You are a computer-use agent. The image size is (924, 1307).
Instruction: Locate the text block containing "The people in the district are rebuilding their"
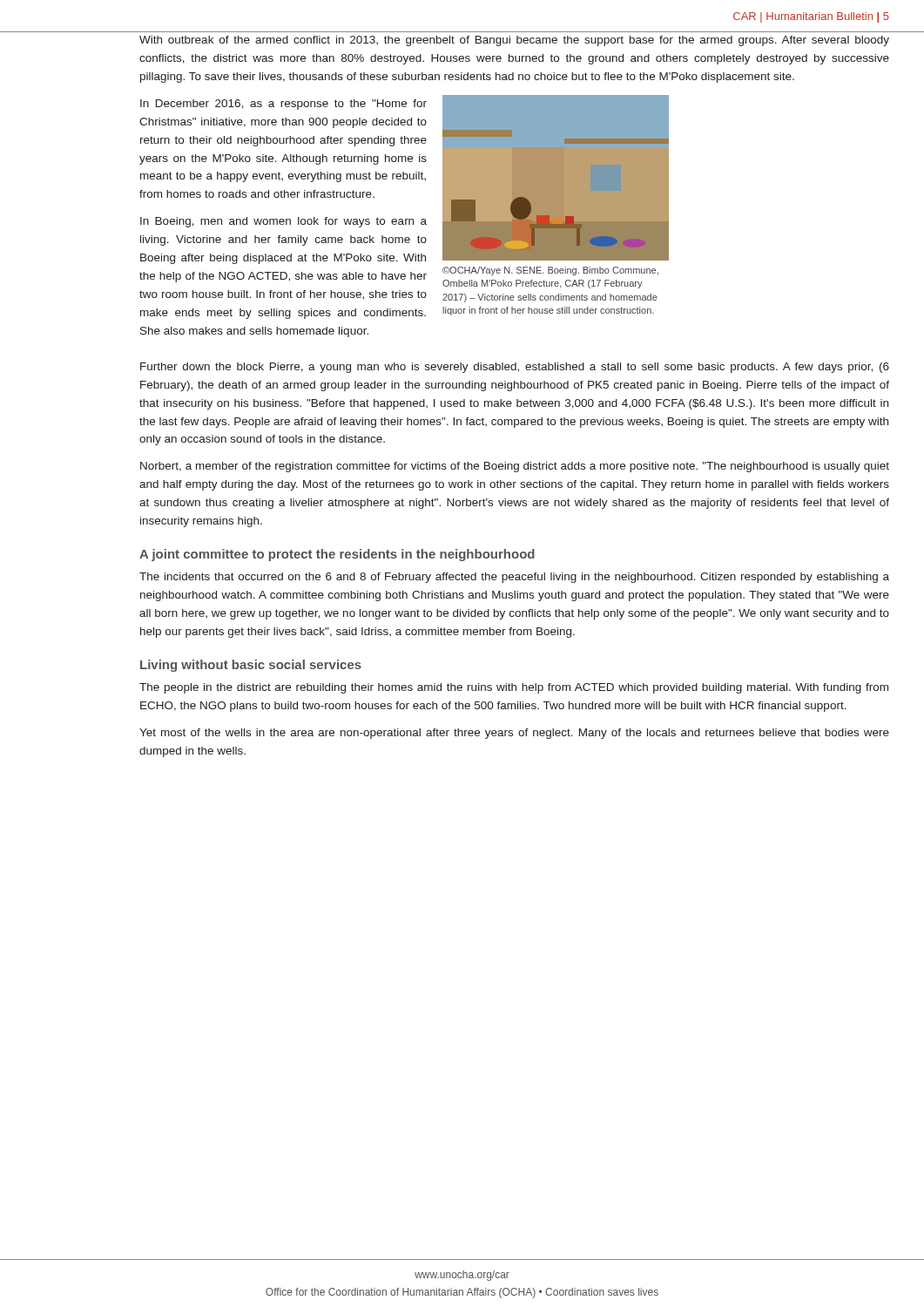click(x=514, y=696)
